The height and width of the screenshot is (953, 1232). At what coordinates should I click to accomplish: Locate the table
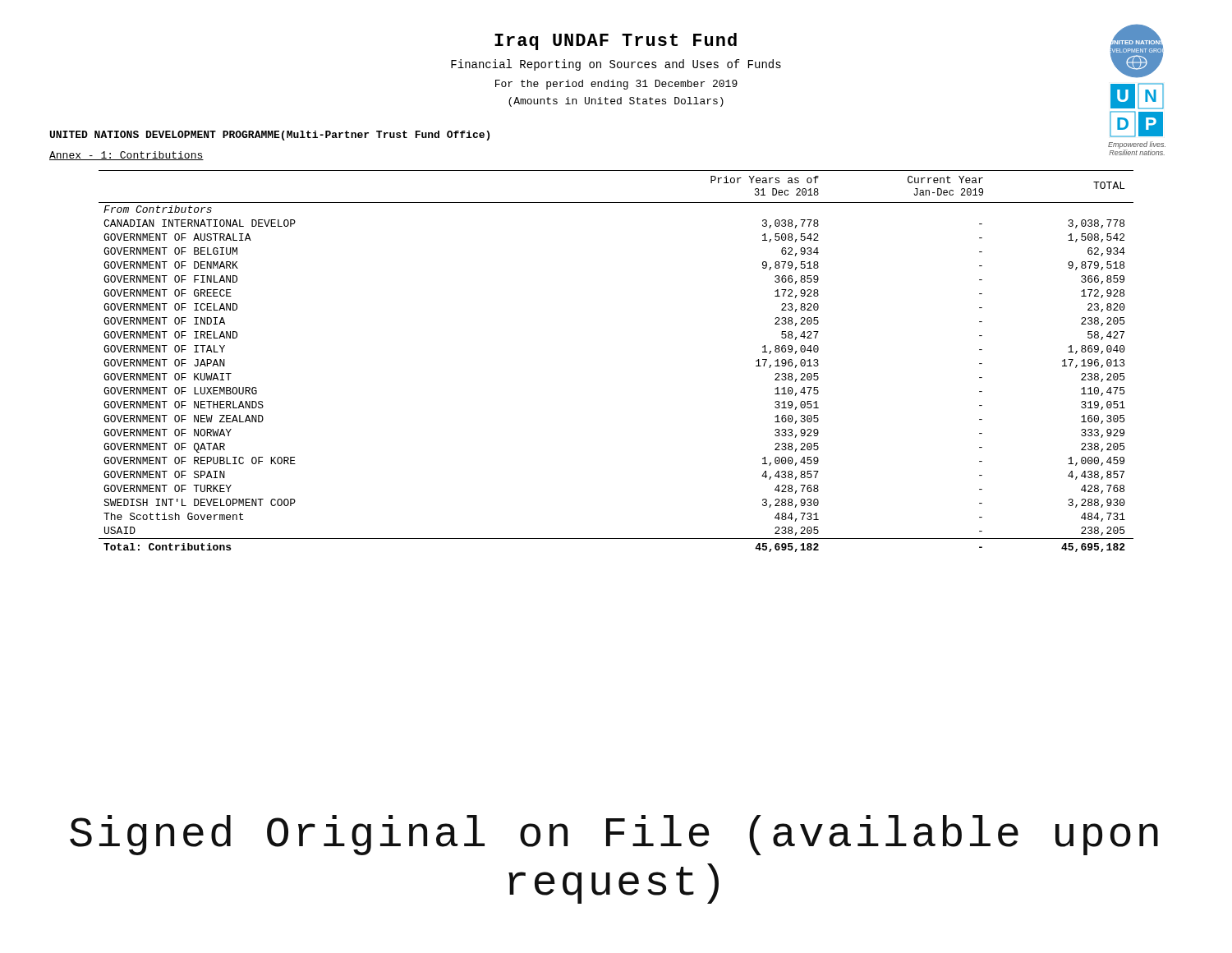[616, 363]
